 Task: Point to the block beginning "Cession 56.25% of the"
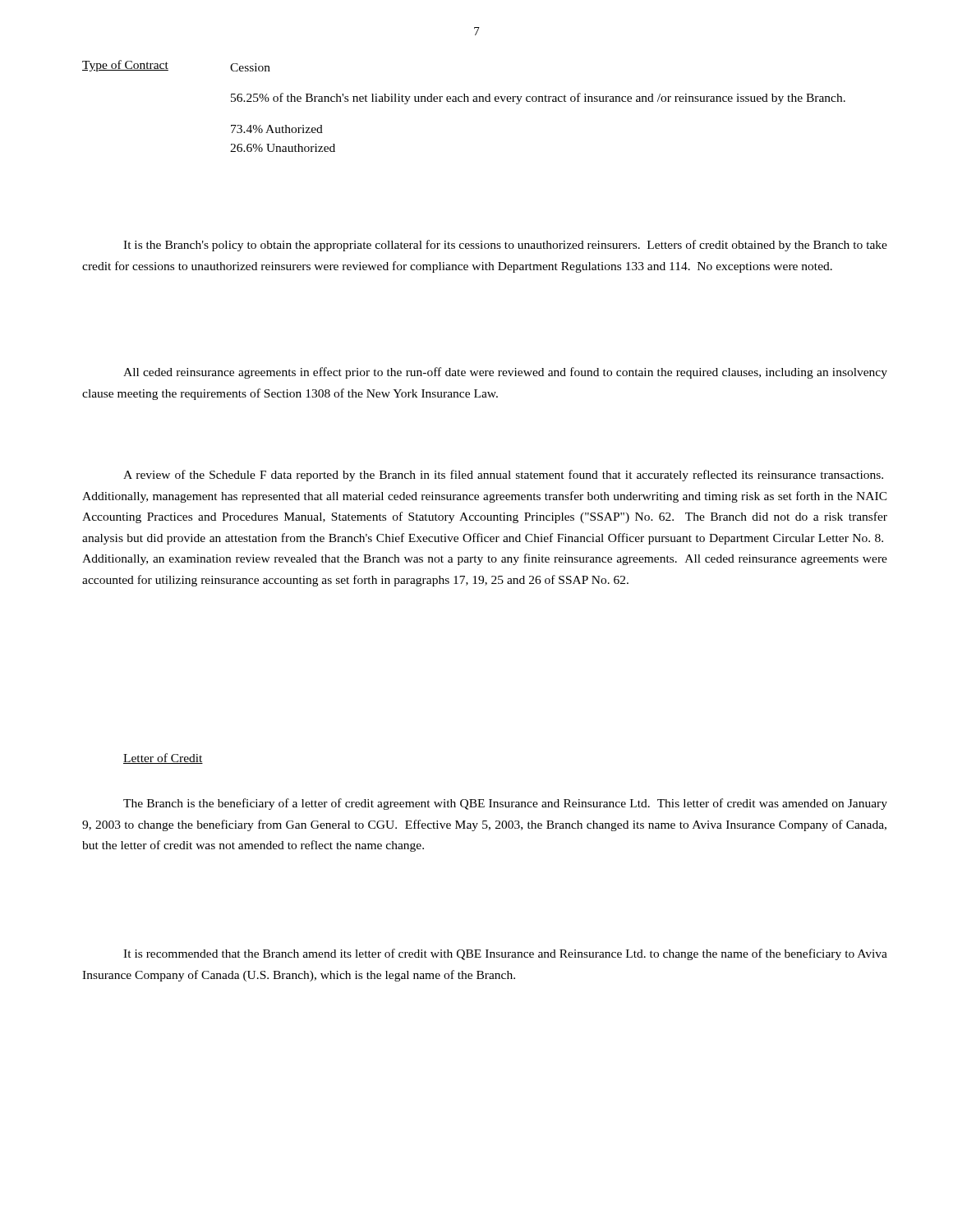point(559,107)
